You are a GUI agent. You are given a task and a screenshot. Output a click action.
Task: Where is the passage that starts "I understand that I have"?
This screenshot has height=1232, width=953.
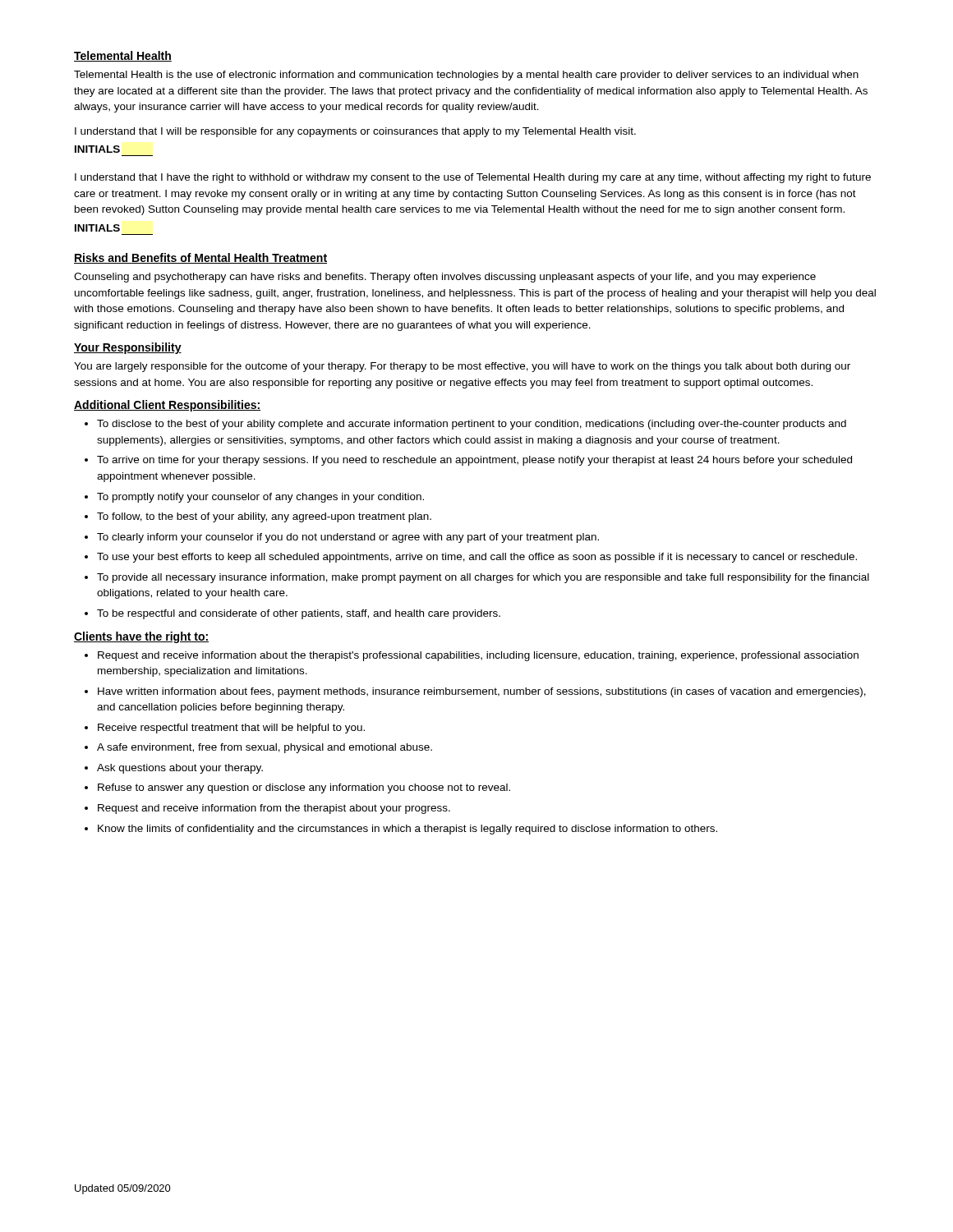473,193
